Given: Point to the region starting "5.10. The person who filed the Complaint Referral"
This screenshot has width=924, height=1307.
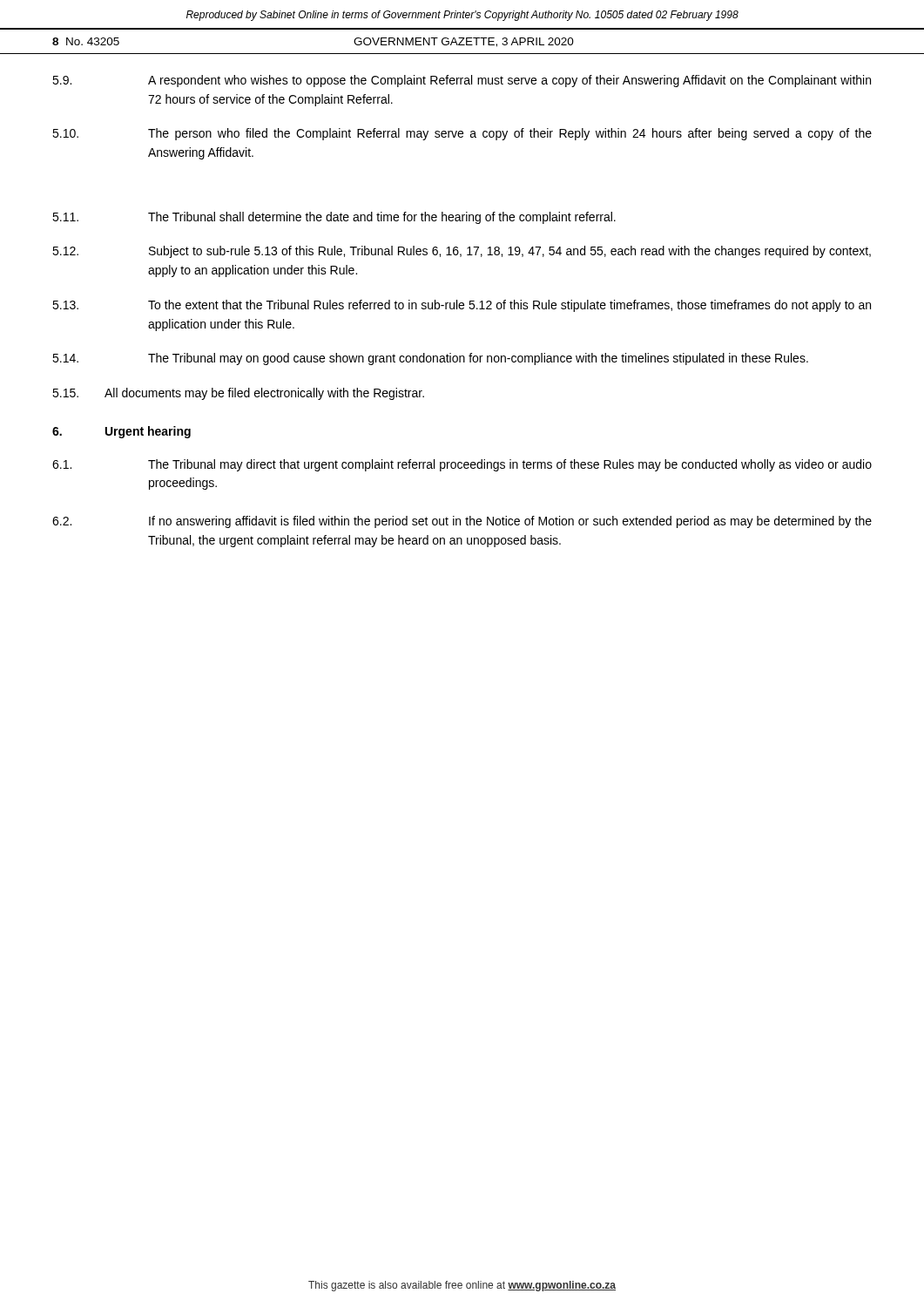Looking at the screenshot, I should tap(462, 144).
